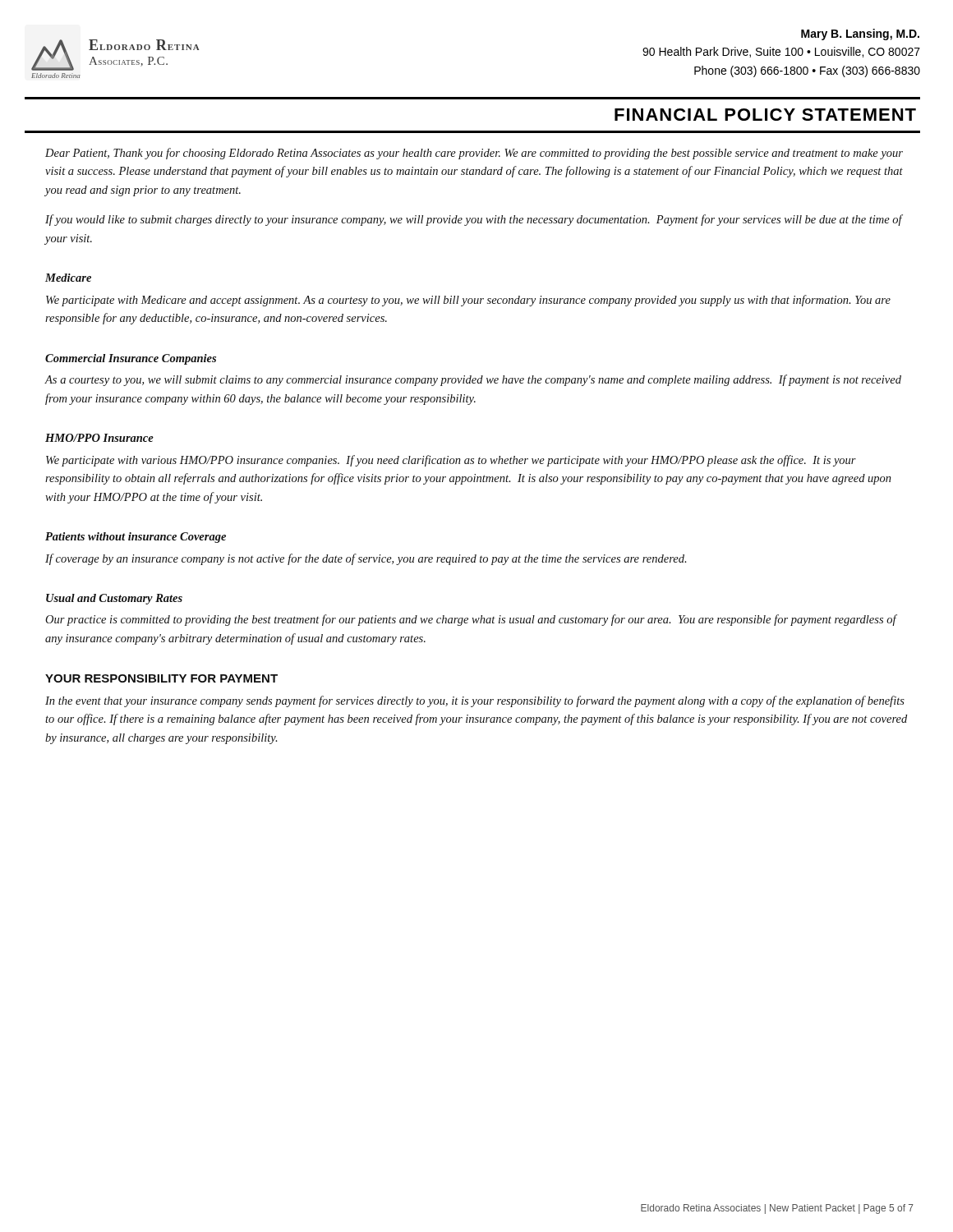Point to the element starting "Commercial Insurance Companies"
The height and width of the screenshot is (1232, 953).
[x=131, y=358]
